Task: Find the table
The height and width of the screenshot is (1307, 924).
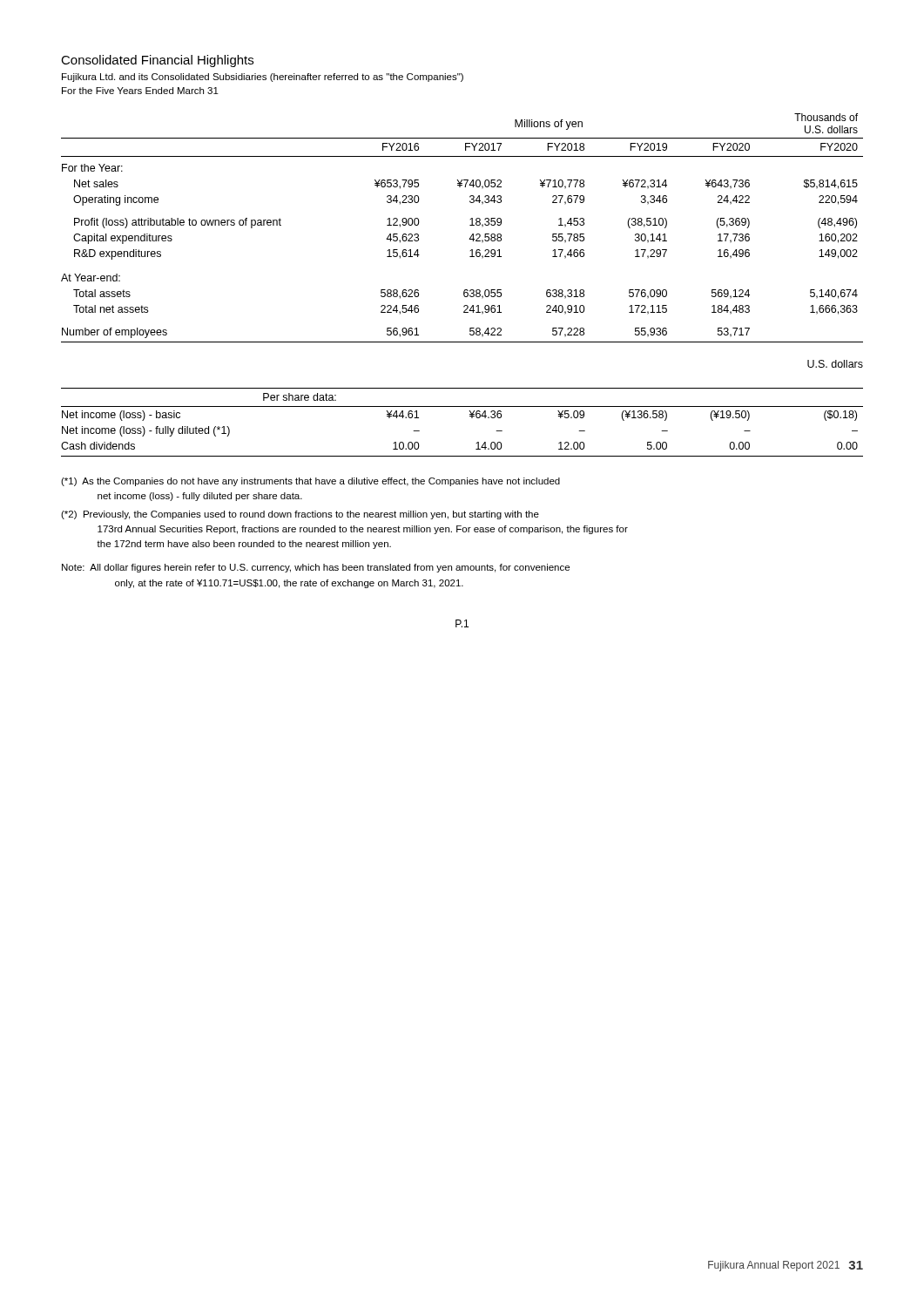Action: click(x=462, y=283)
